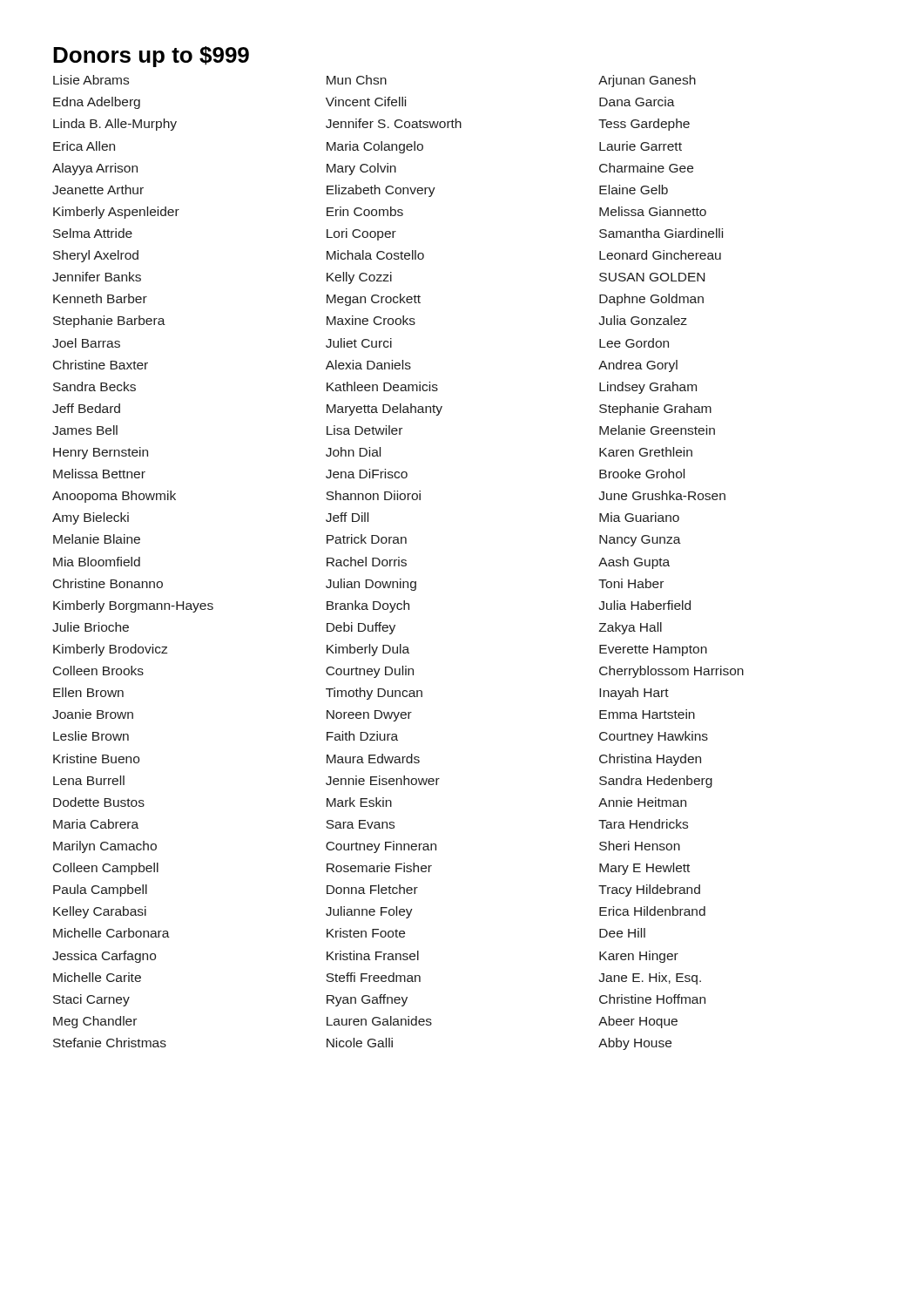
Task: Click on the block starting "Christine Baxter"
Action: click(x=100, y=364)
